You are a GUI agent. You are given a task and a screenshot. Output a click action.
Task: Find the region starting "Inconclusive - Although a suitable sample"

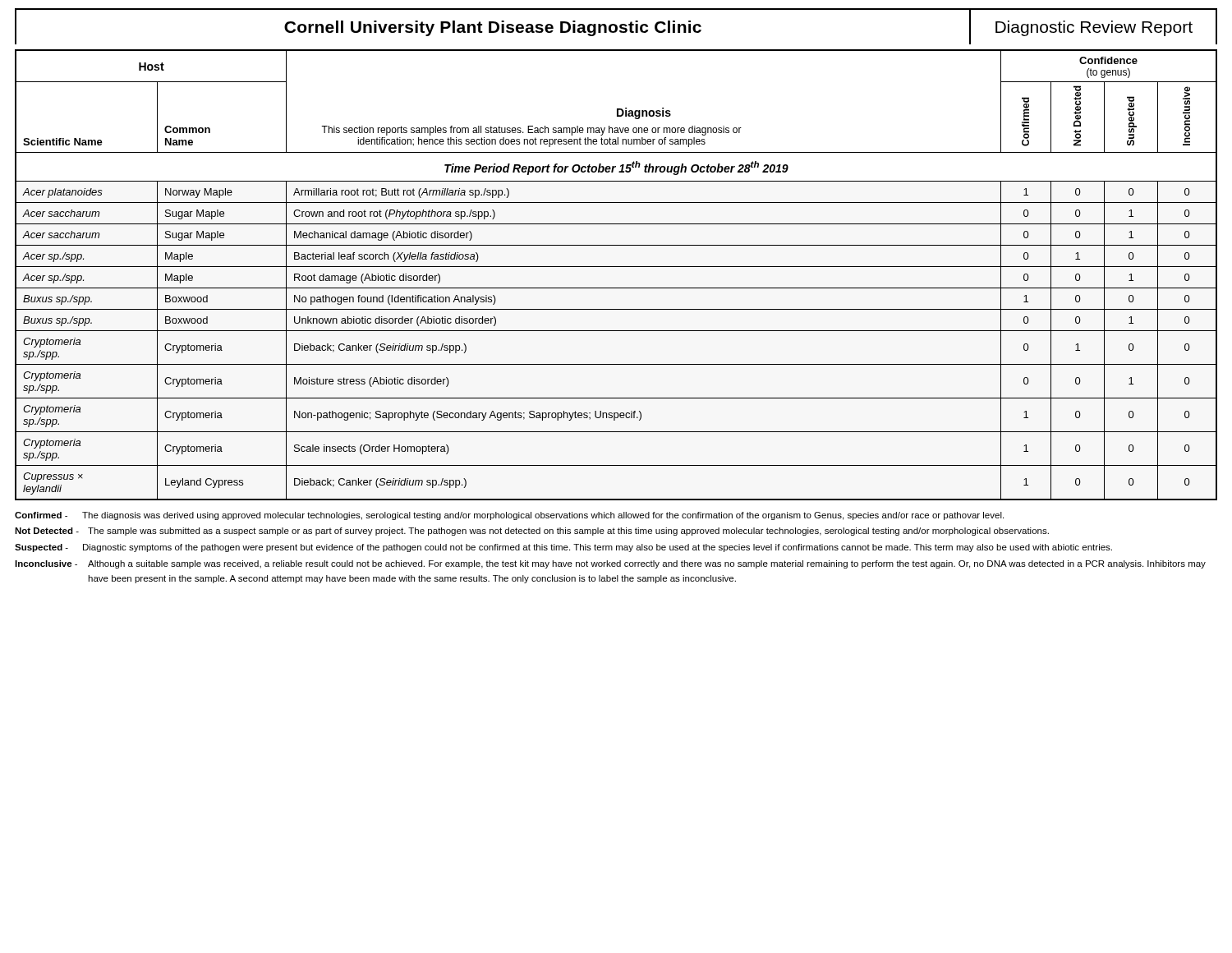coord(616,572)
